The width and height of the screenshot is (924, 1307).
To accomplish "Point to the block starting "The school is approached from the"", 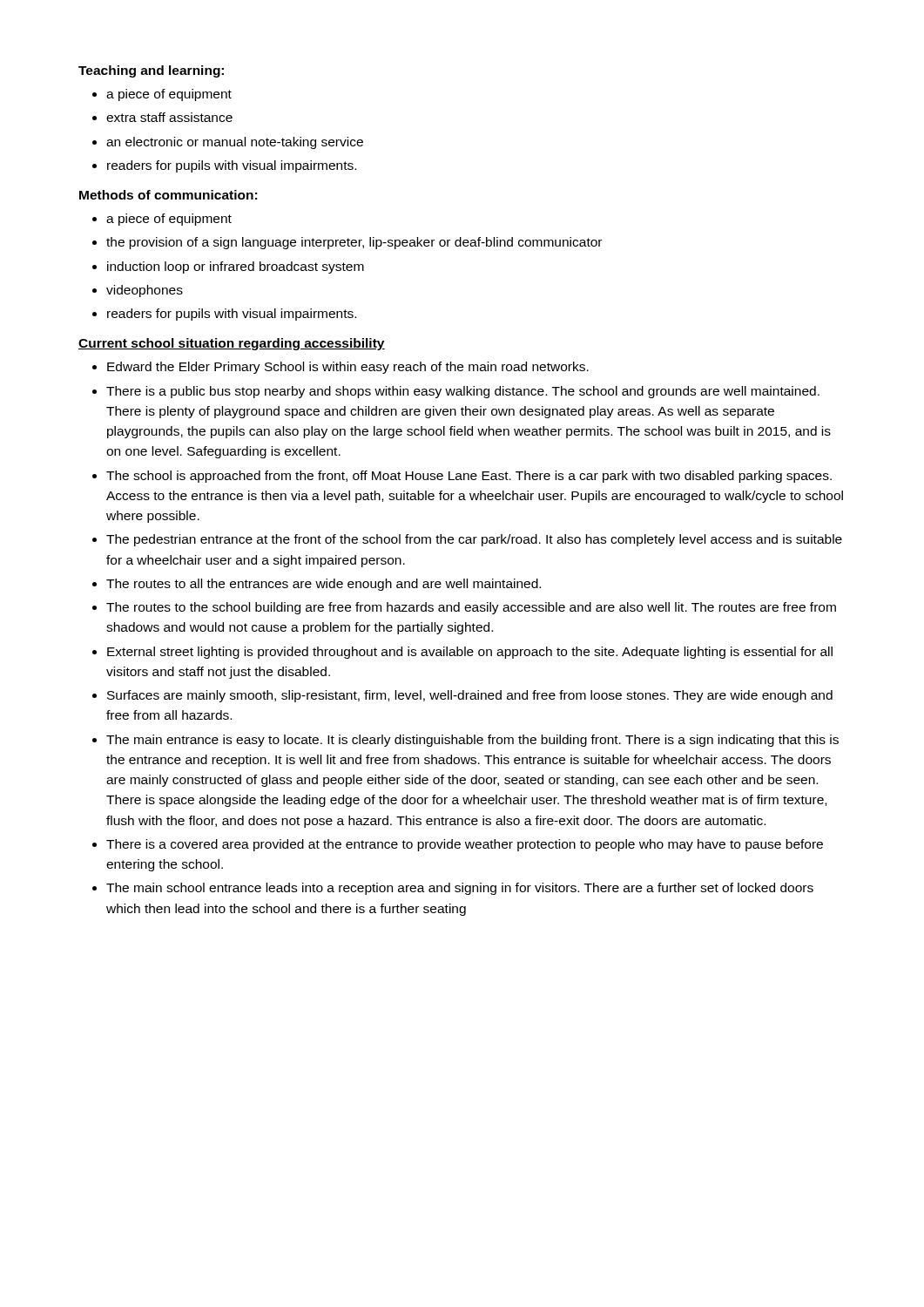I will (x=475, y=495).
